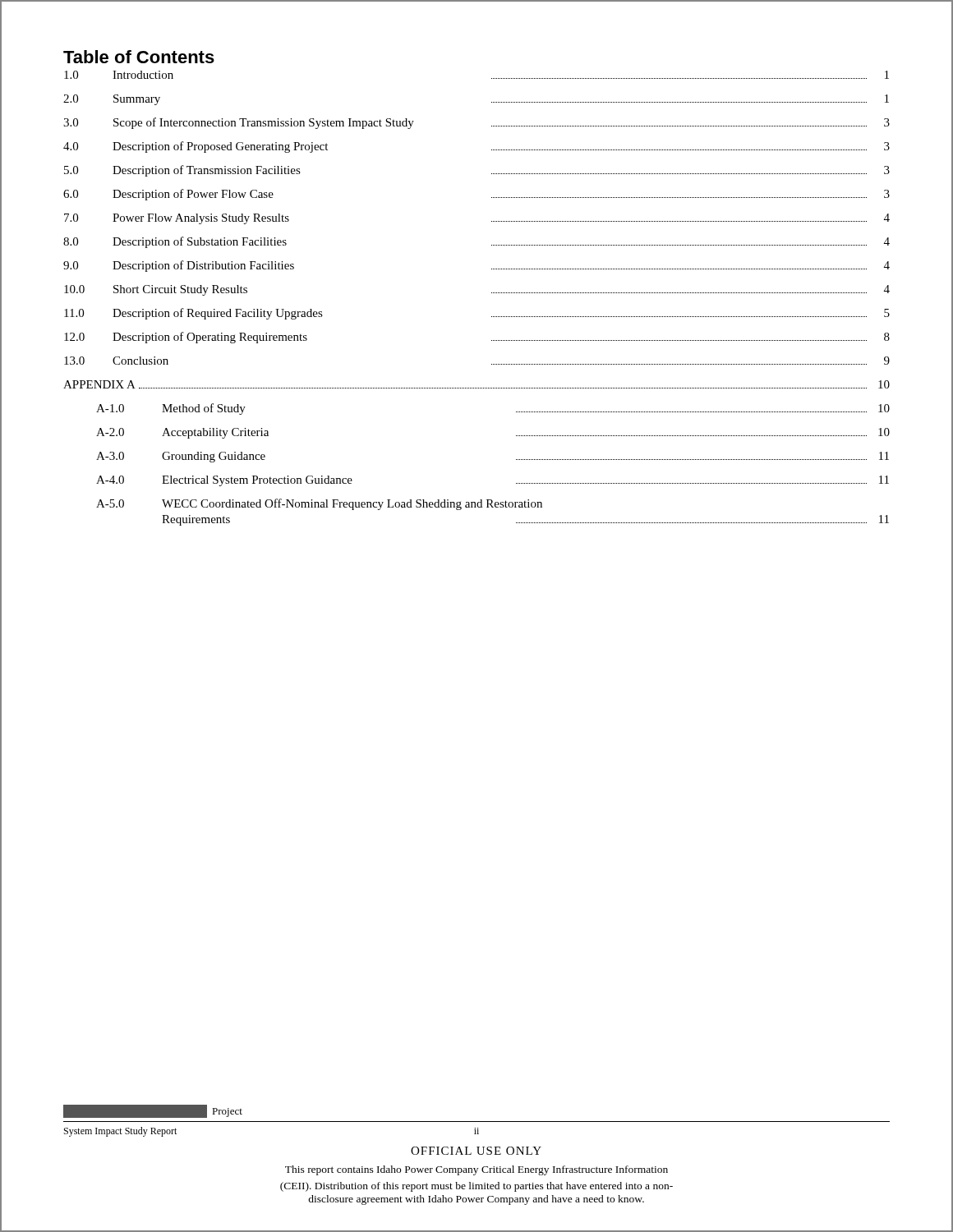953x1232 pixels.
Task: Point to the element starting "3.0 Scope of Interconnection Transmission System"
Action: (258, 123)
